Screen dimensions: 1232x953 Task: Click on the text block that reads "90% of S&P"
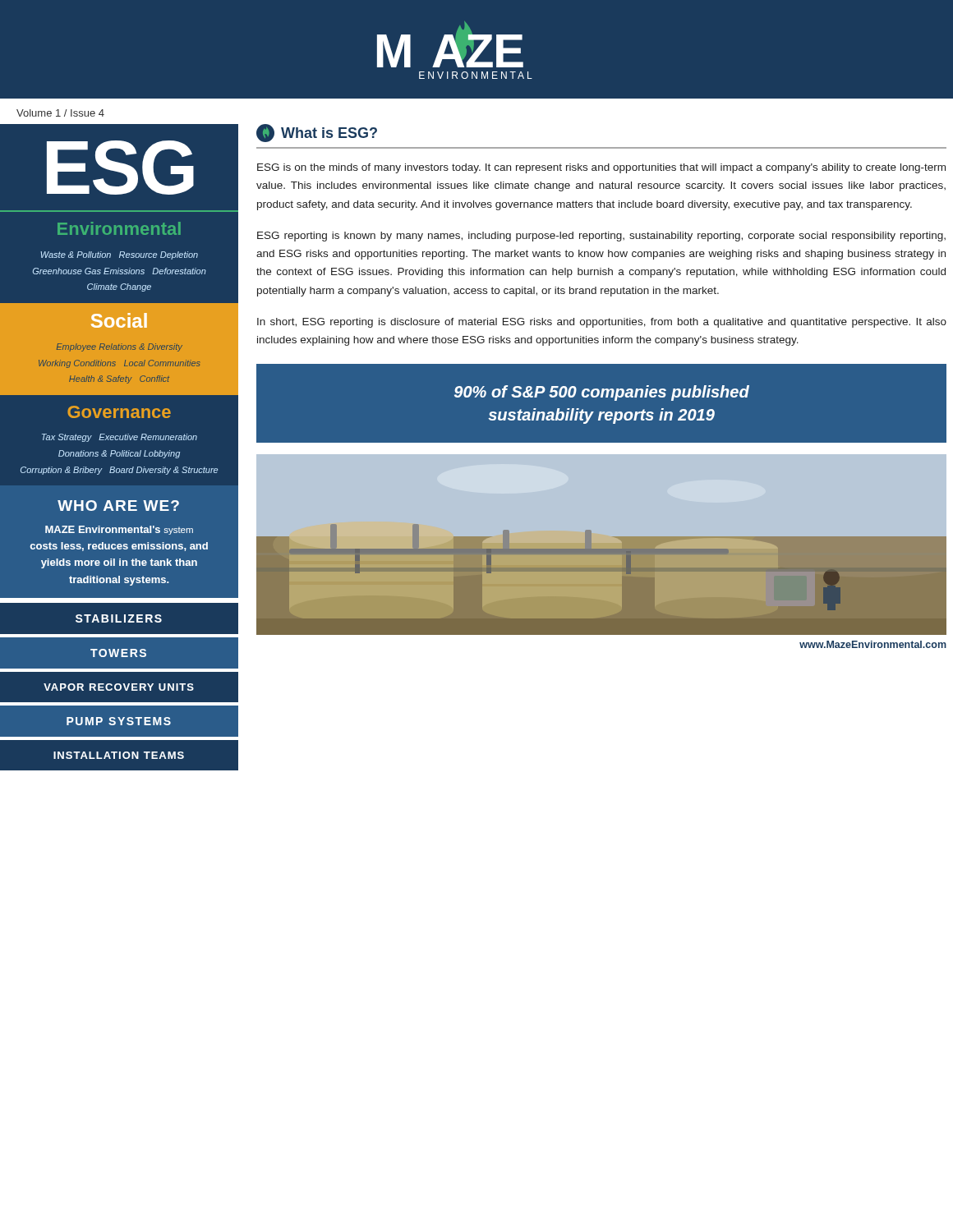click(x=601, y=404)
